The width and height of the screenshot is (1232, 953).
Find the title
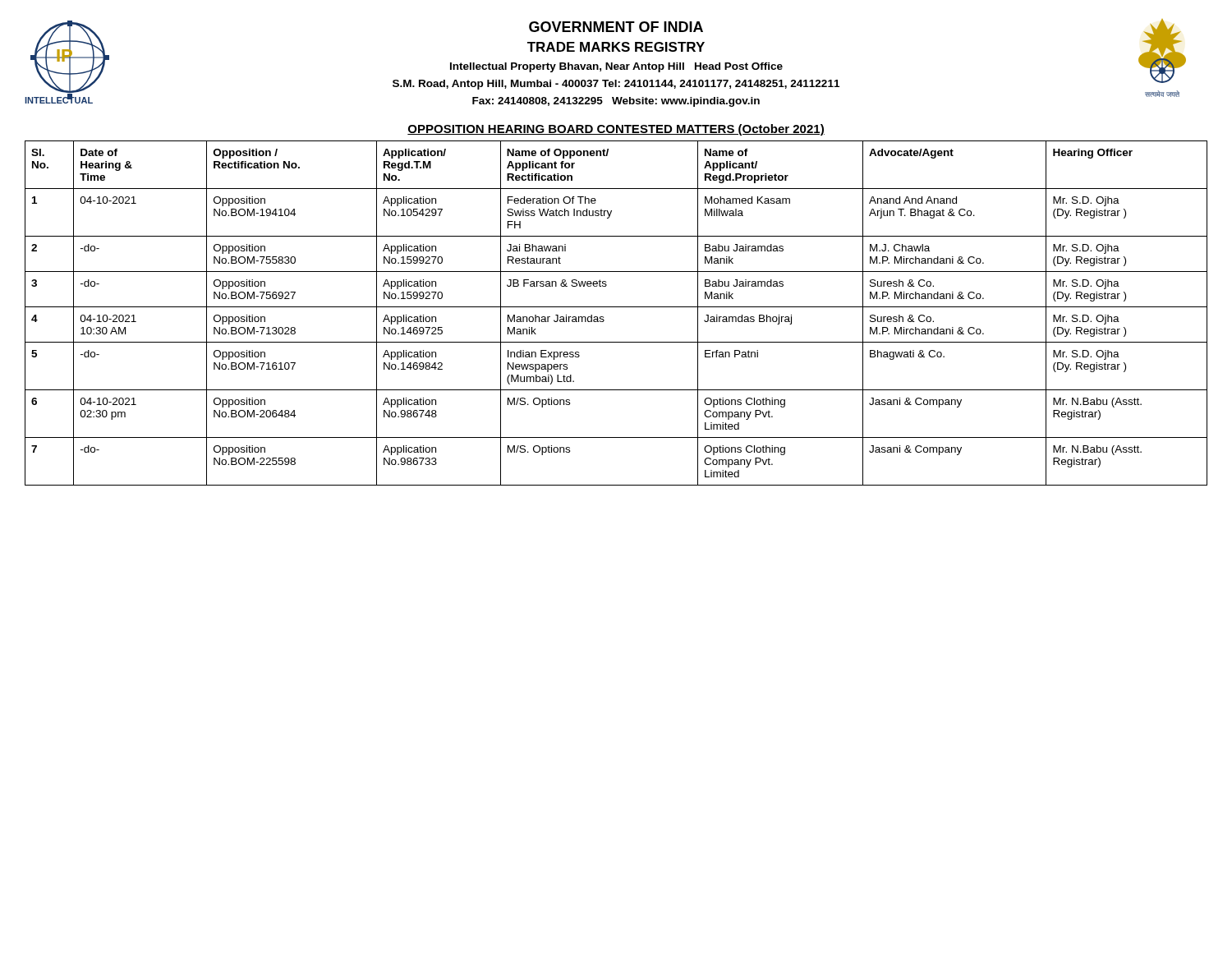pyautogui.click(x=616, y=63)
